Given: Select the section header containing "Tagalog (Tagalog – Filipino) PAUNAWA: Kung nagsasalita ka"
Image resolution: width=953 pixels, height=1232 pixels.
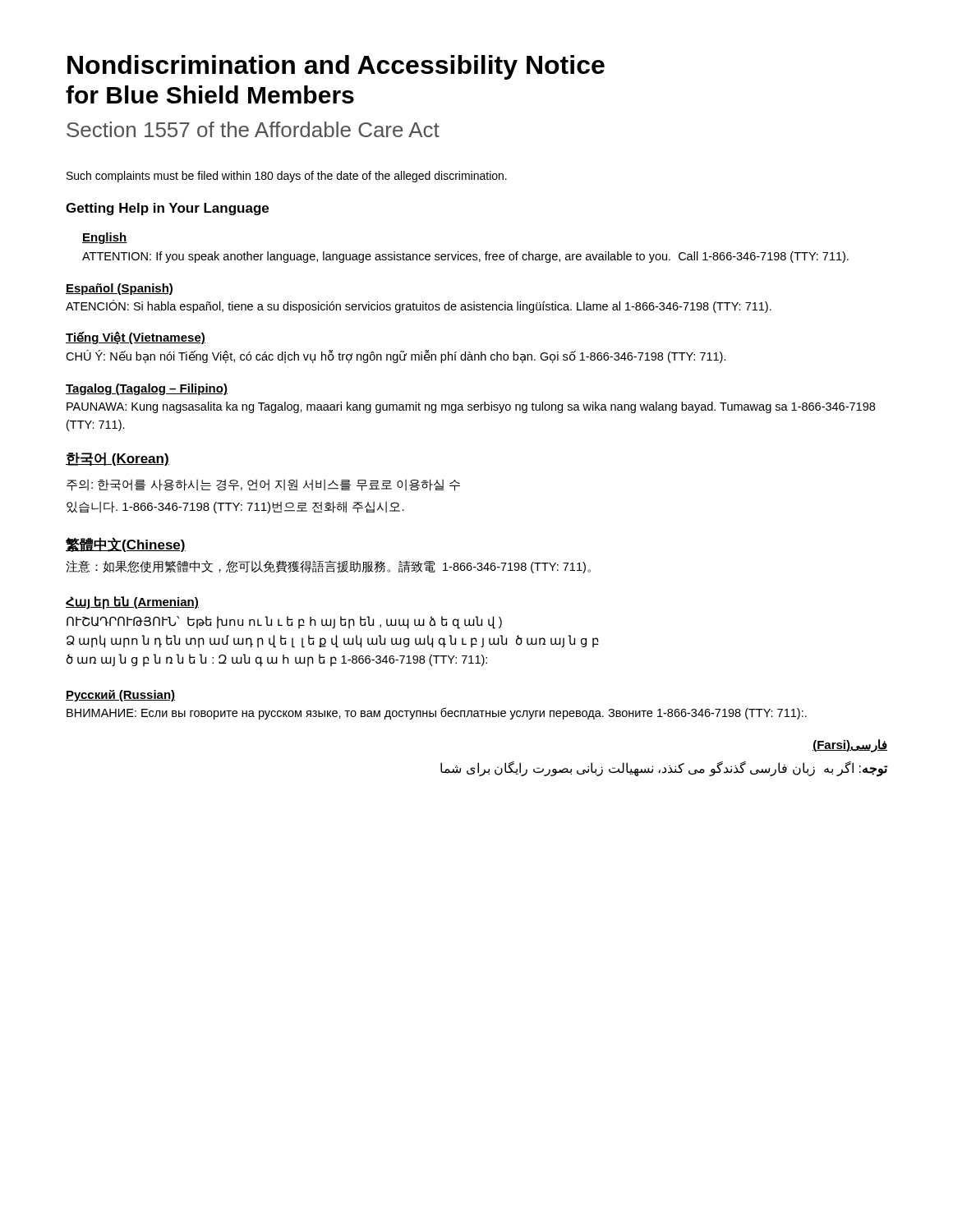Looking at the screenshot, I should [x=476, y=408].
